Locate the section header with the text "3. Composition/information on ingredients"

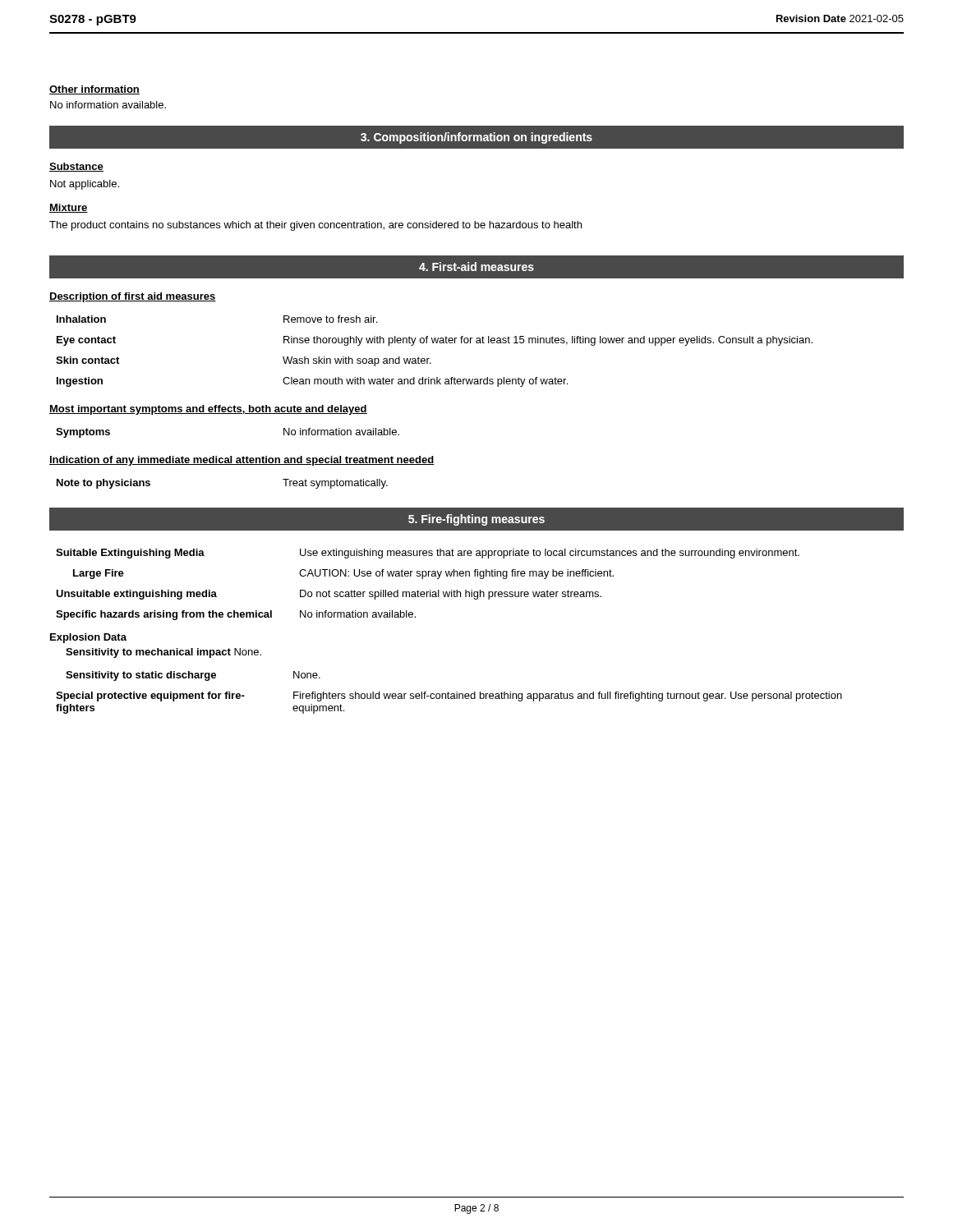pyautogui.click(x=476, y=137)
